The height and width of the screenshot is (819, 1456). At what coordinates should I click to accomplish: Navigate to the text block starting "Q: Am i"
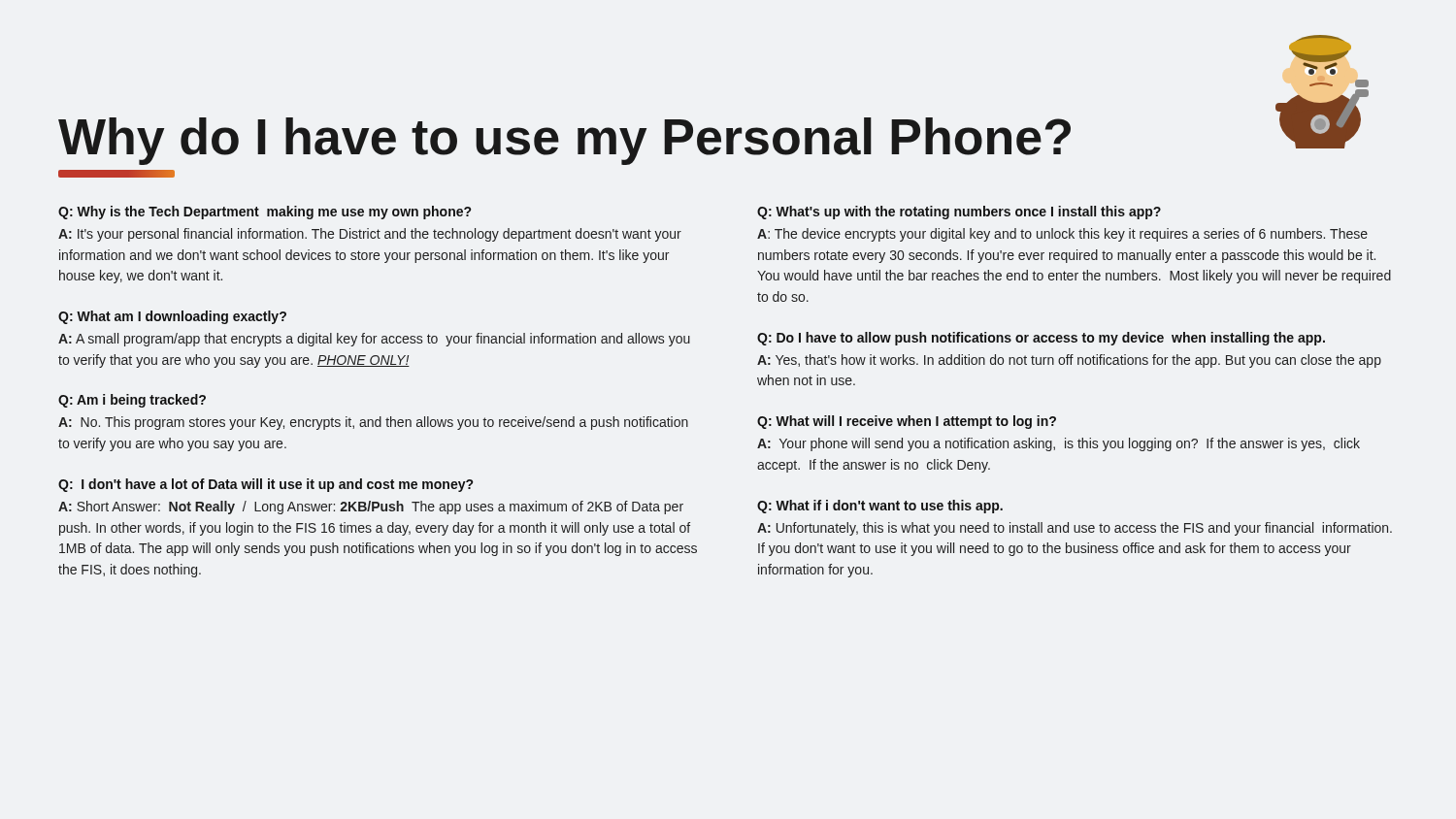click(x=379, y=424)
